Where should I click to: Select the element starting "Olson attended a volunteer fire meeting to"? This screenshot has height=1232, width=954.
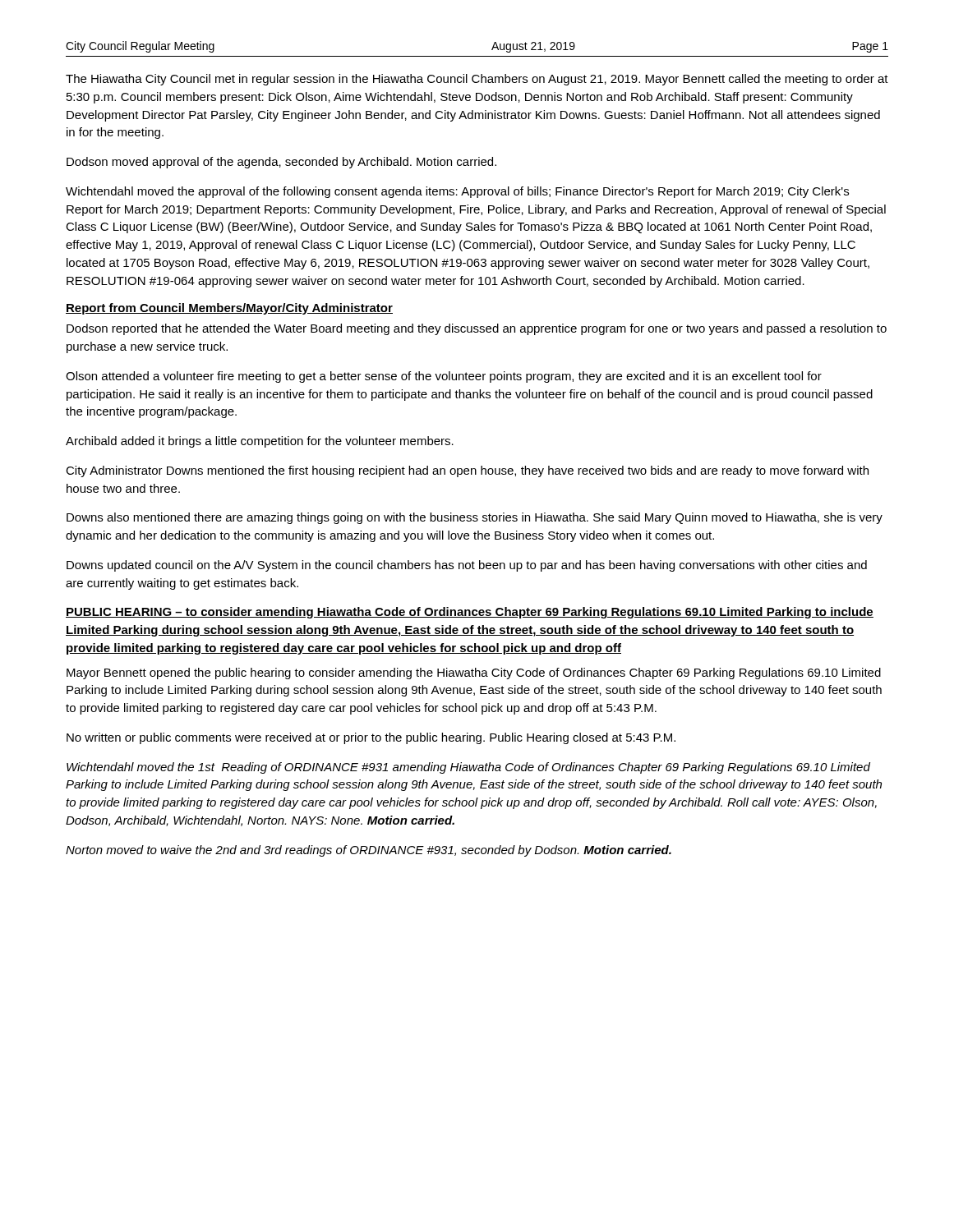469,393
